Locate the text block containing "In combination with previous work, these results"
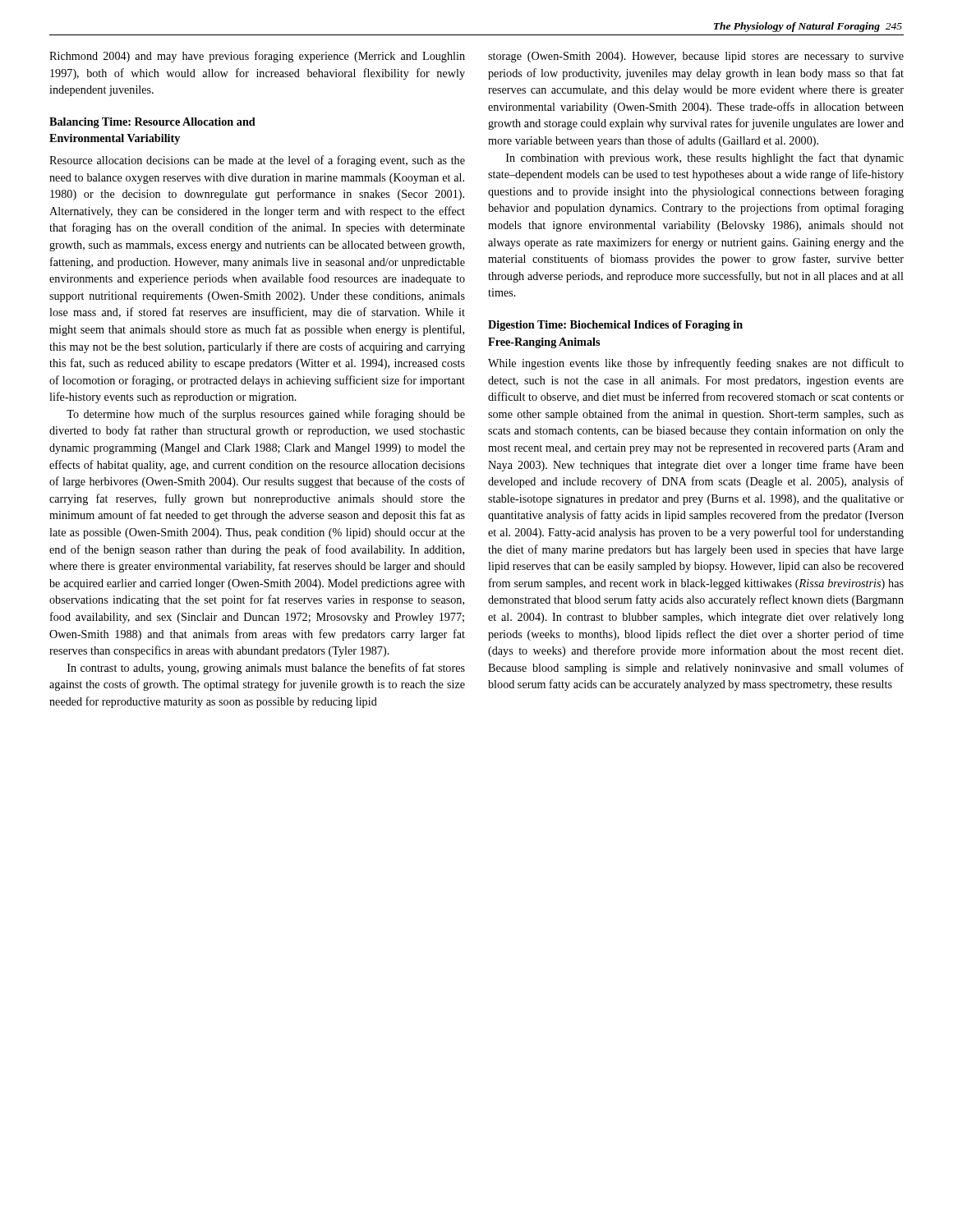 [696, 225]
